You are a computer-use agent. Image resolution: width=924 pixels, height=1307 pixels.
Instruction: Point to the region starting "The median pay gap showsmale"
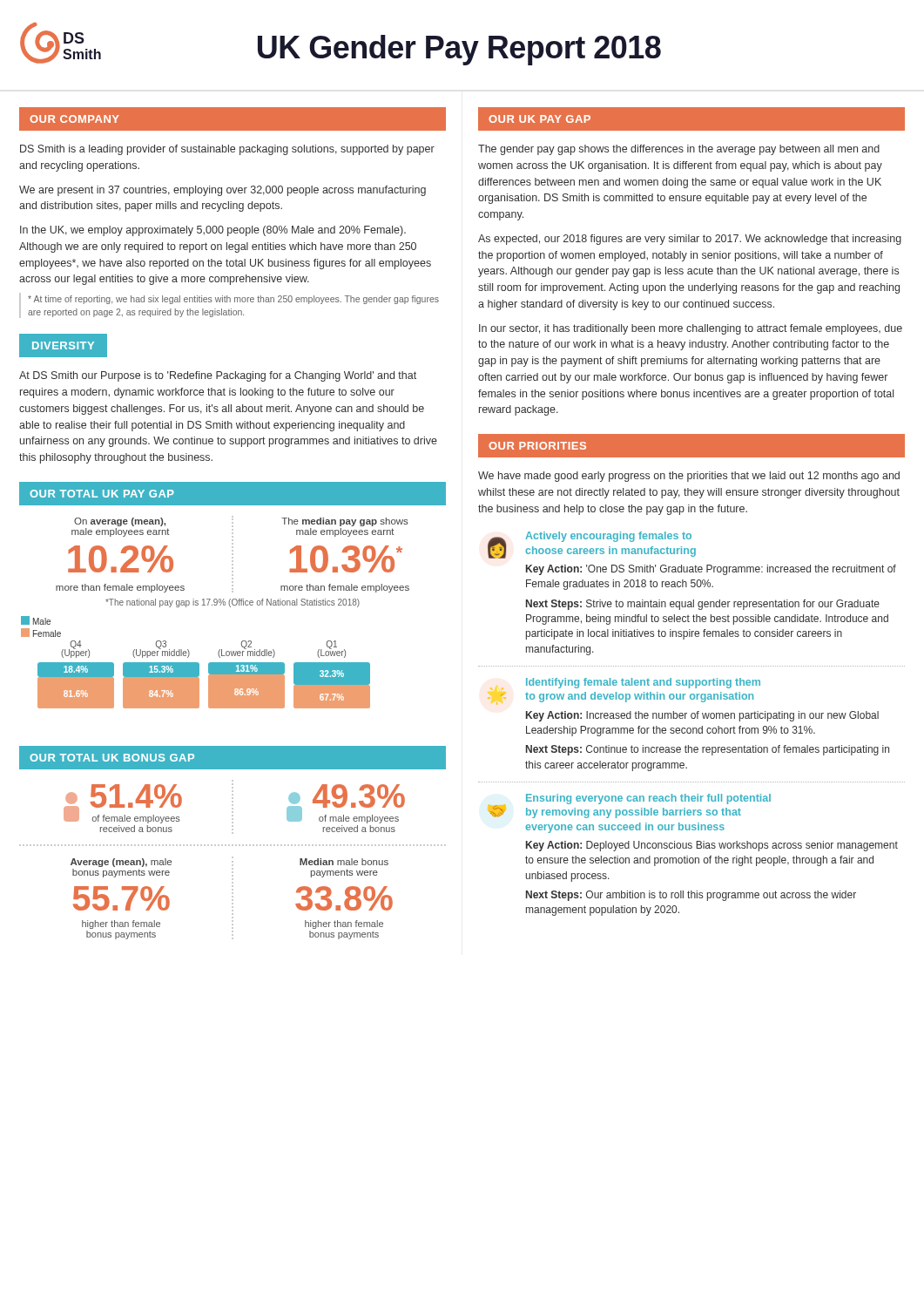click(345, 526)
